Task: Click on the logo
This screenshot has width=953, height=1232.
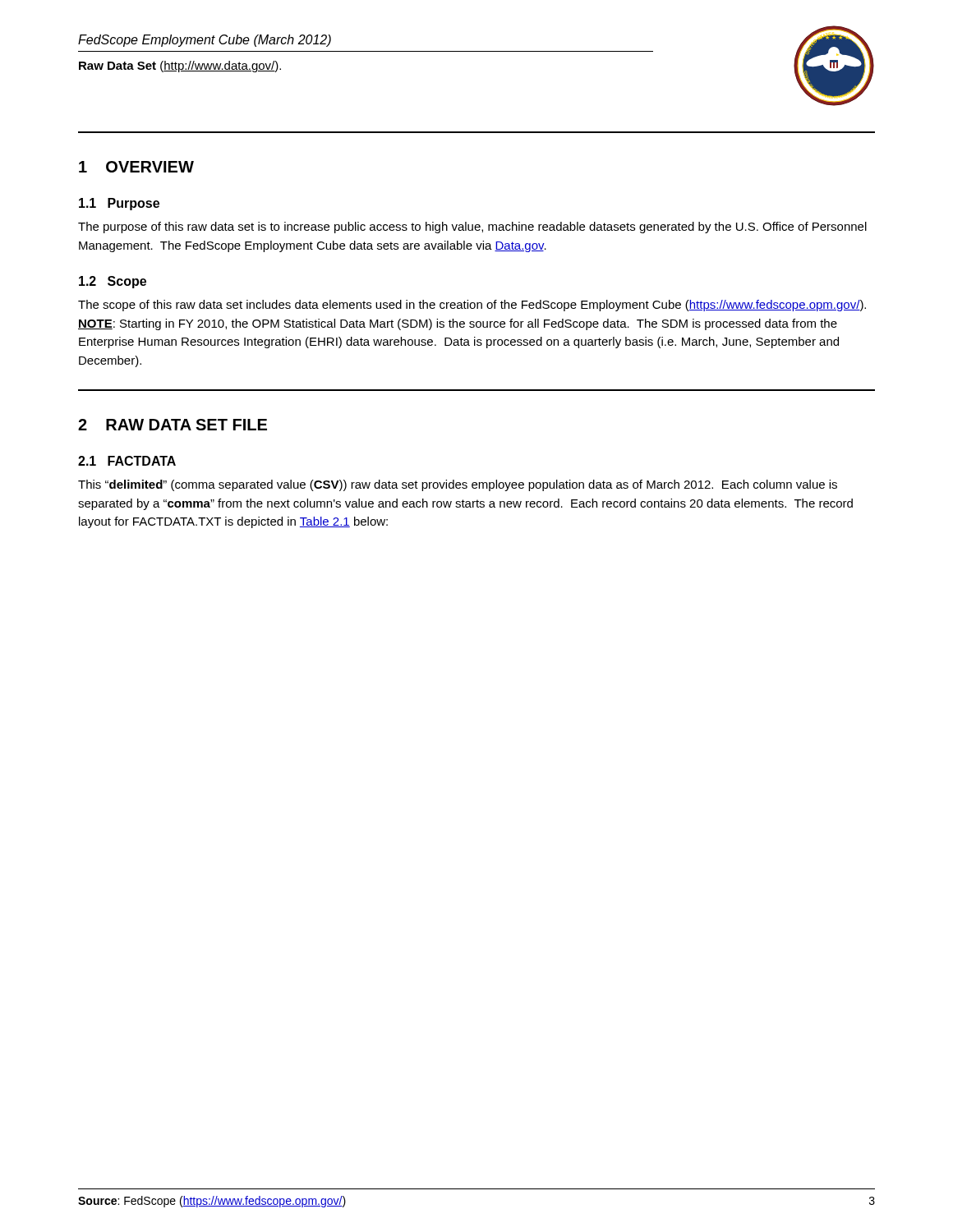Action: [x=834, y=66]
